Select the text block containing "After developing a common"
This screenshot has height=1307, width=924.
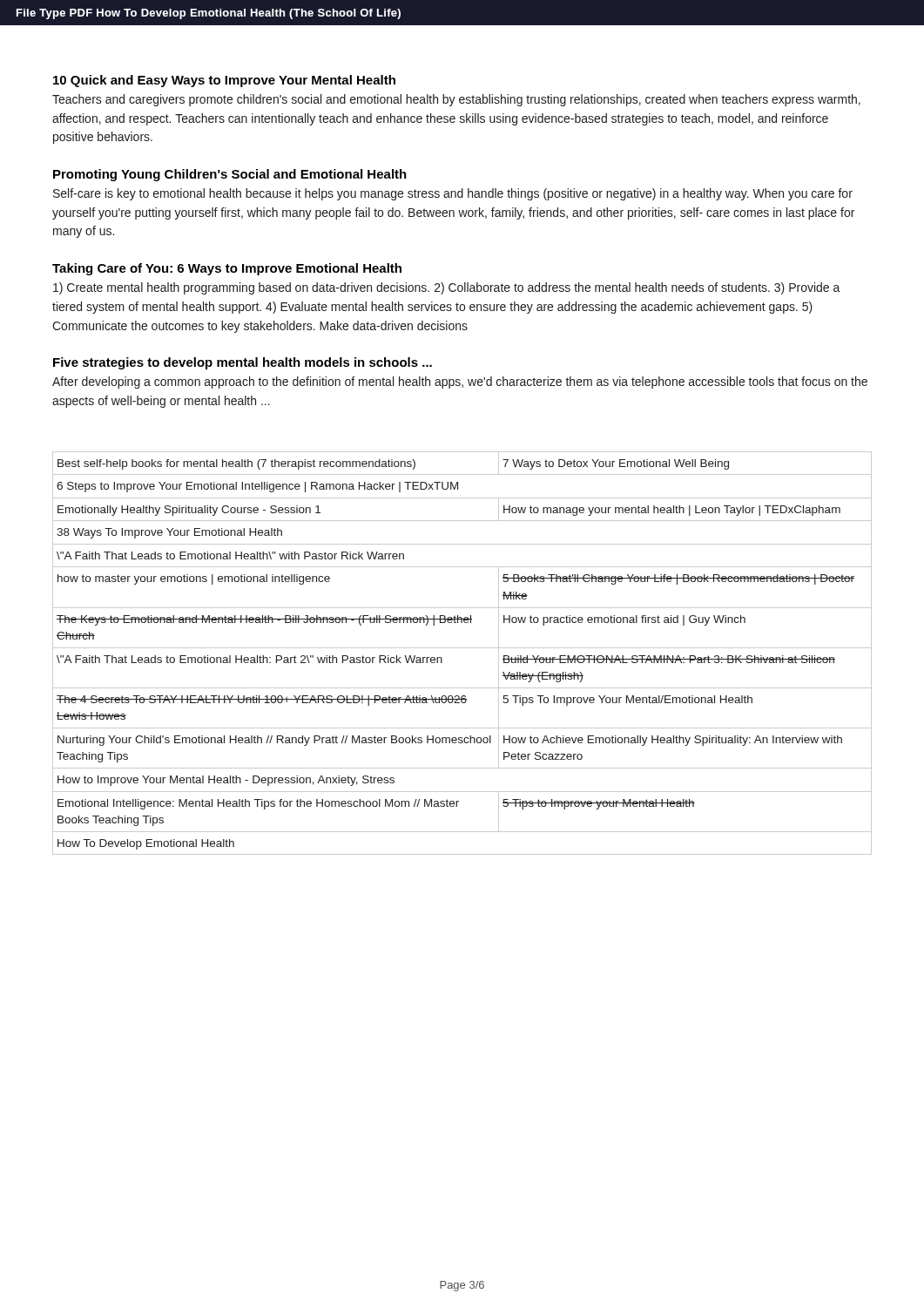pyautogui.click(x=460, y=391)
